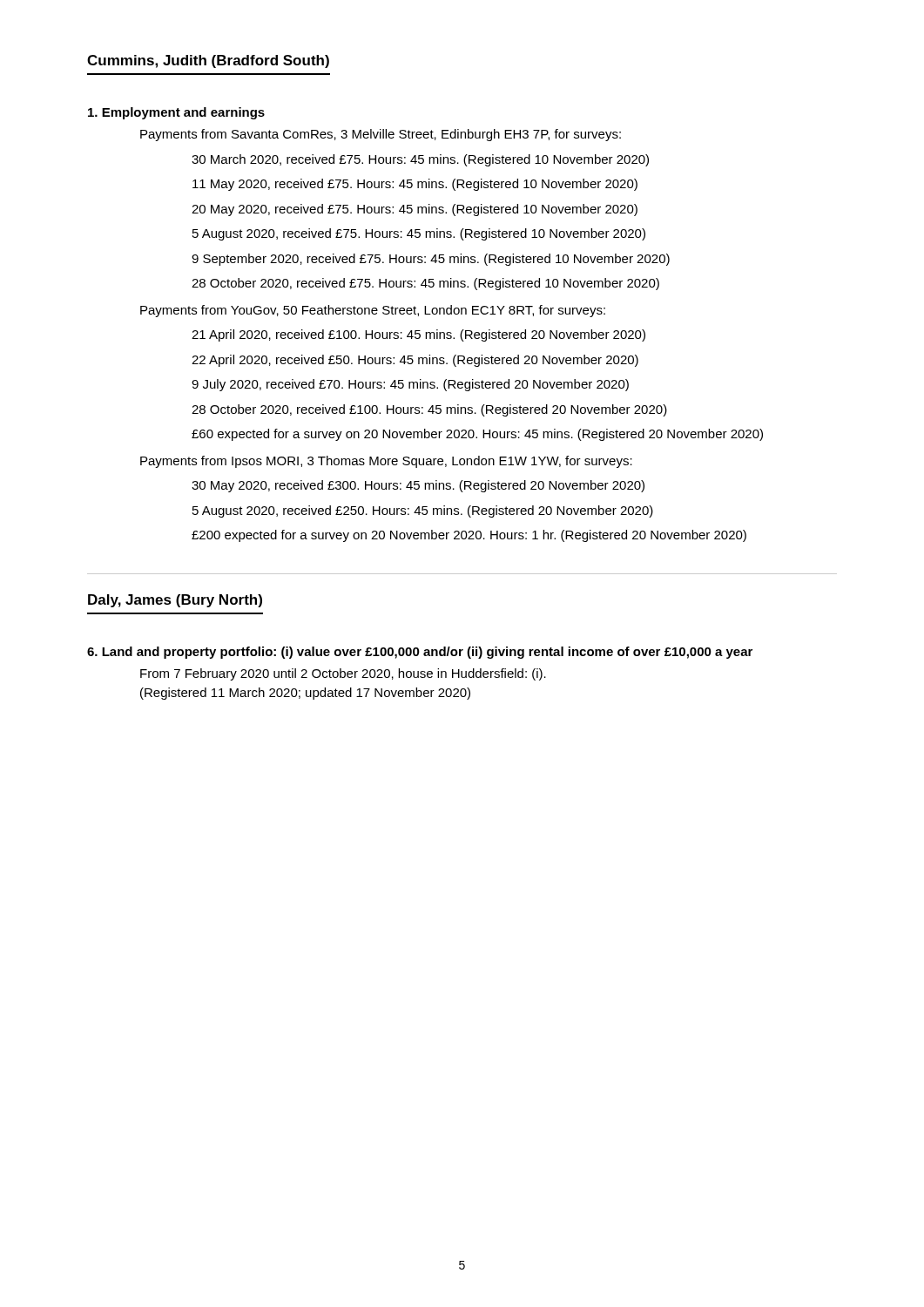Viewport: 924px width, 1307px height.
Task: Point to the block beginning "£200 expected for a survey on 20 November"
Action: coord(469,535)
